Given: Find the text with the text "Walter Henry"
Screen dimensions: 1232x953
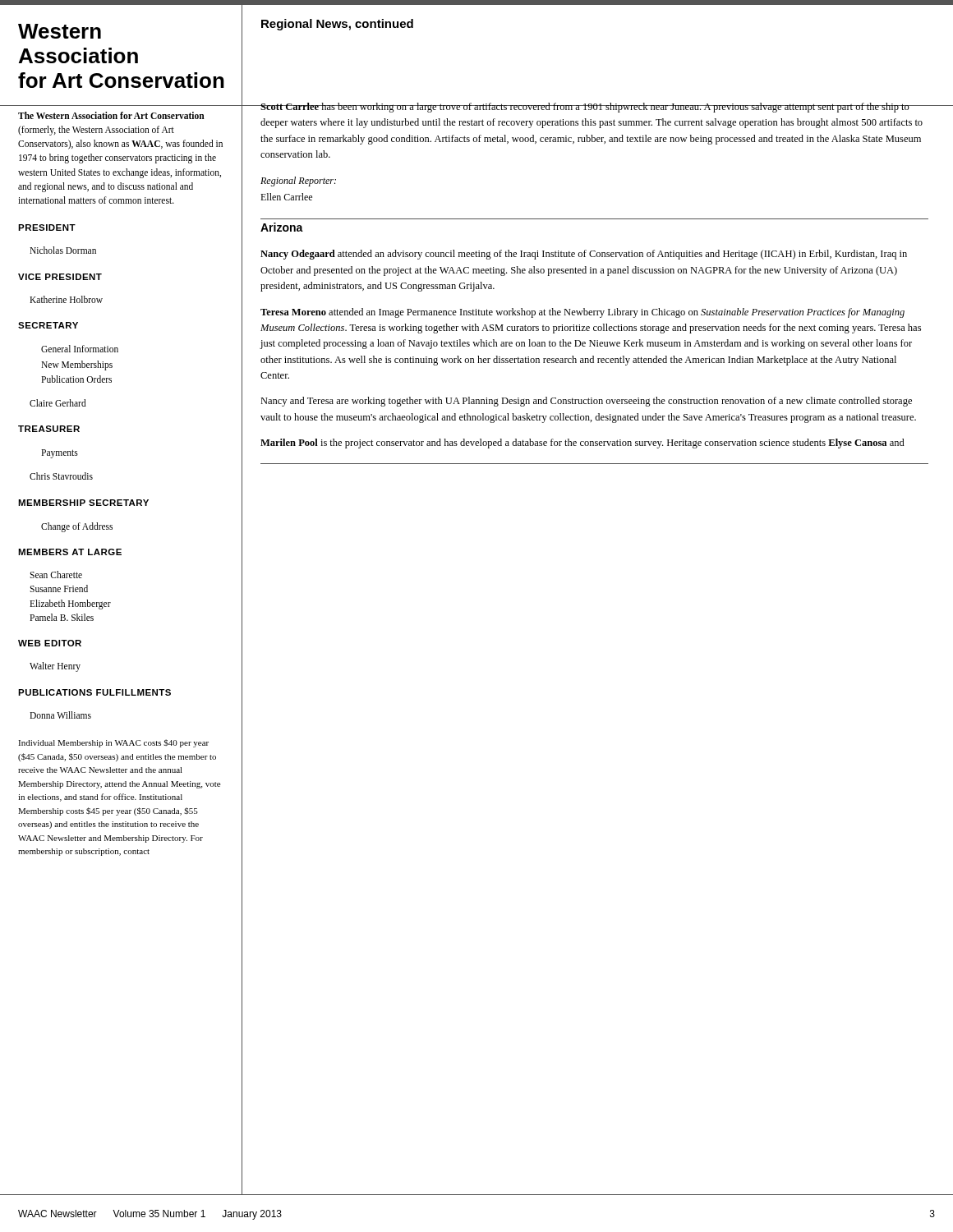Looking at the screenshot, I should [x=55, y=667].
